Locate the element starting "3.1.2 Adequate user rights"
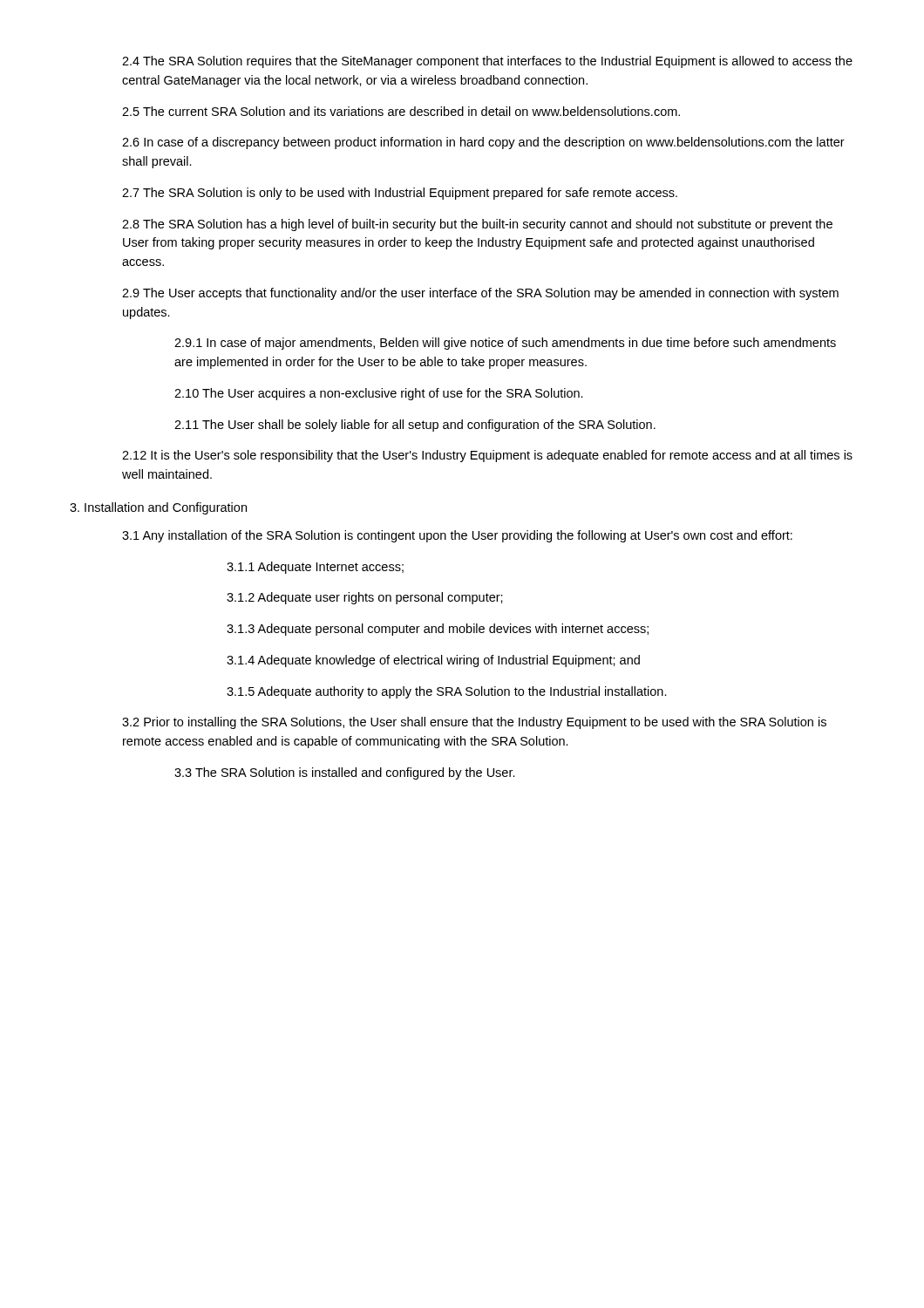Image resolution: width=924 pixels, height=1308 pixels. tap(365, 598)
